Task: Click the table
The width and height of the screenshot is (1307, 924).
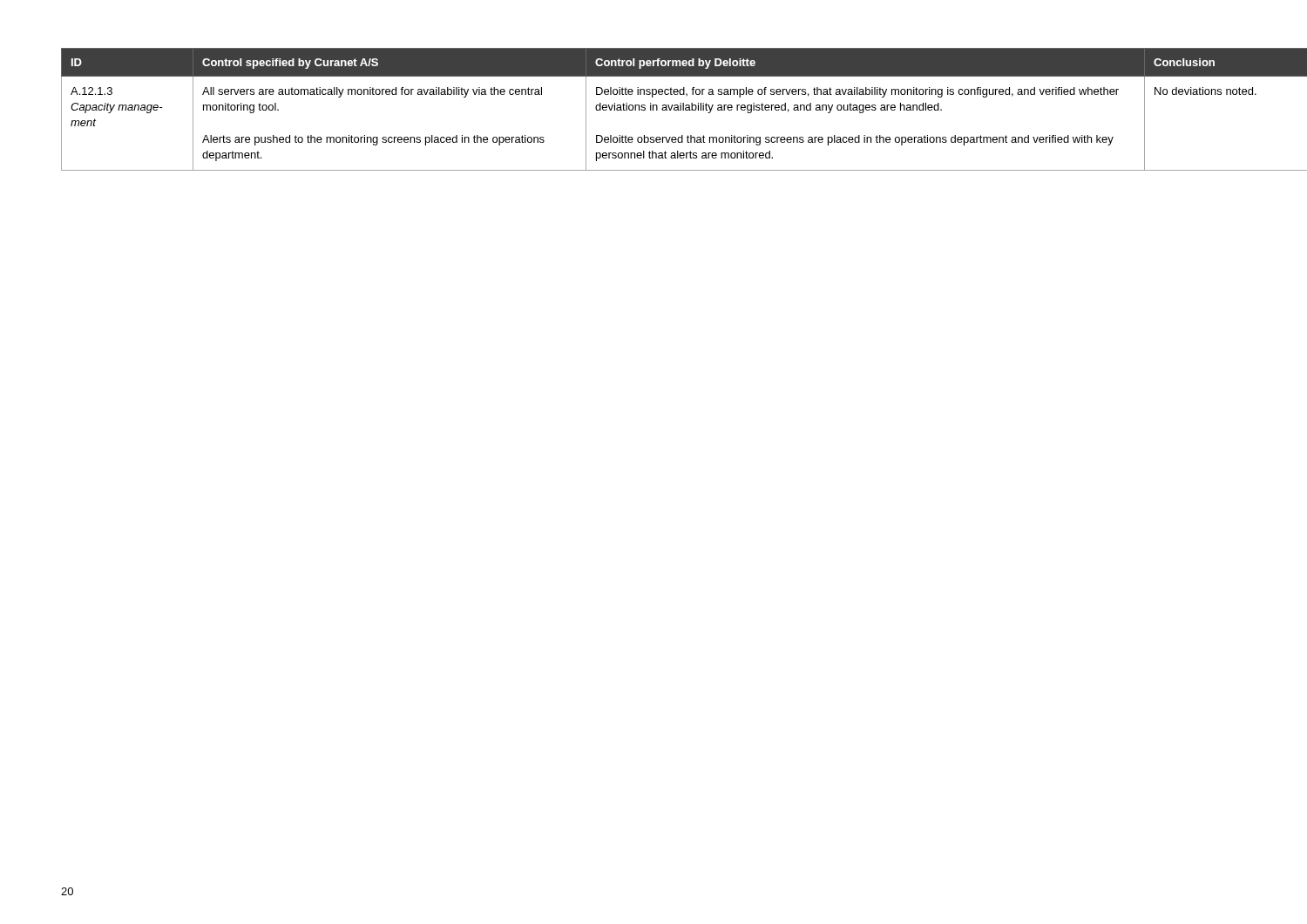Action: 654,109
